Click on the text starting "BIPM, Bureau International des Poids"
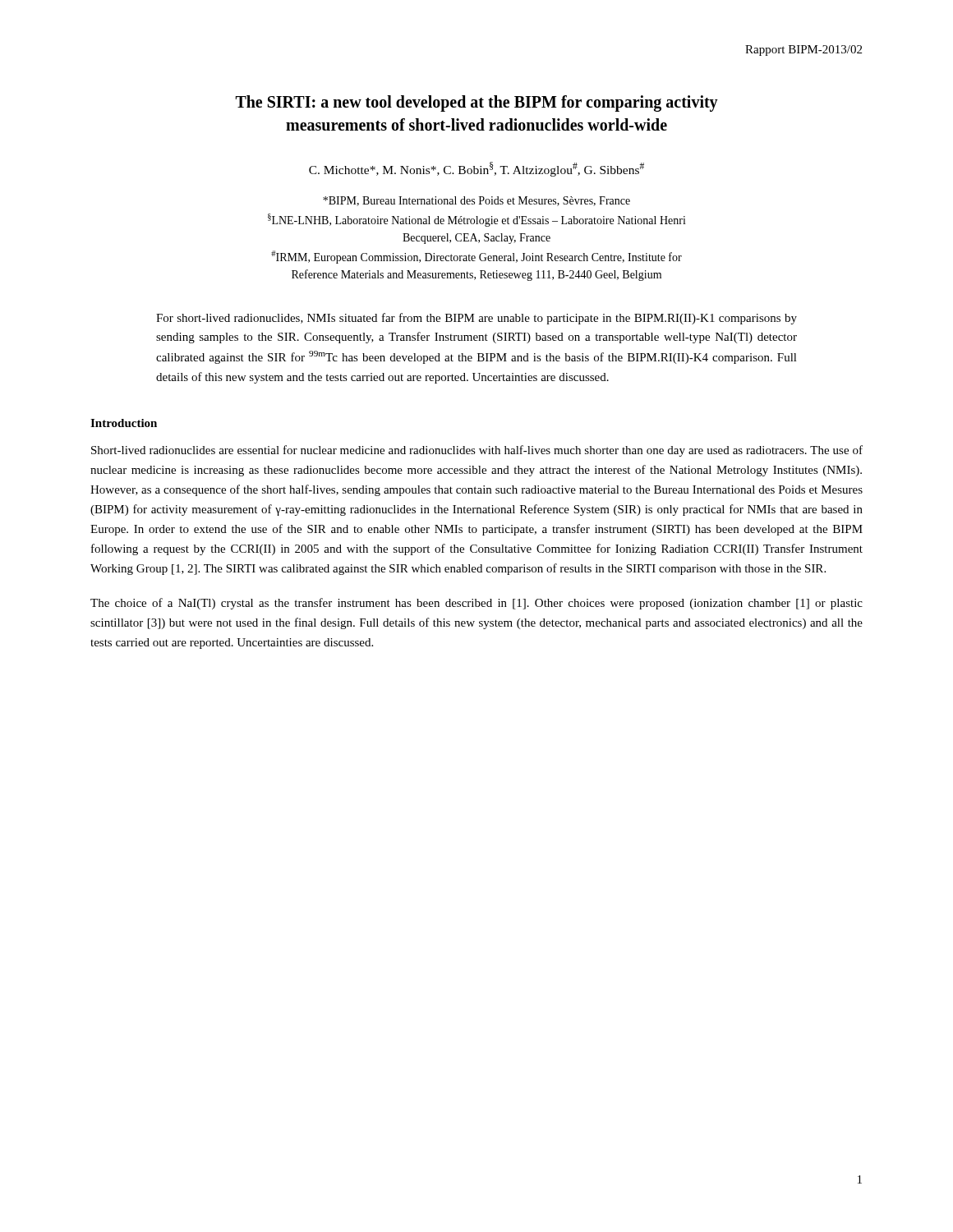 click(x=476, y=238)
